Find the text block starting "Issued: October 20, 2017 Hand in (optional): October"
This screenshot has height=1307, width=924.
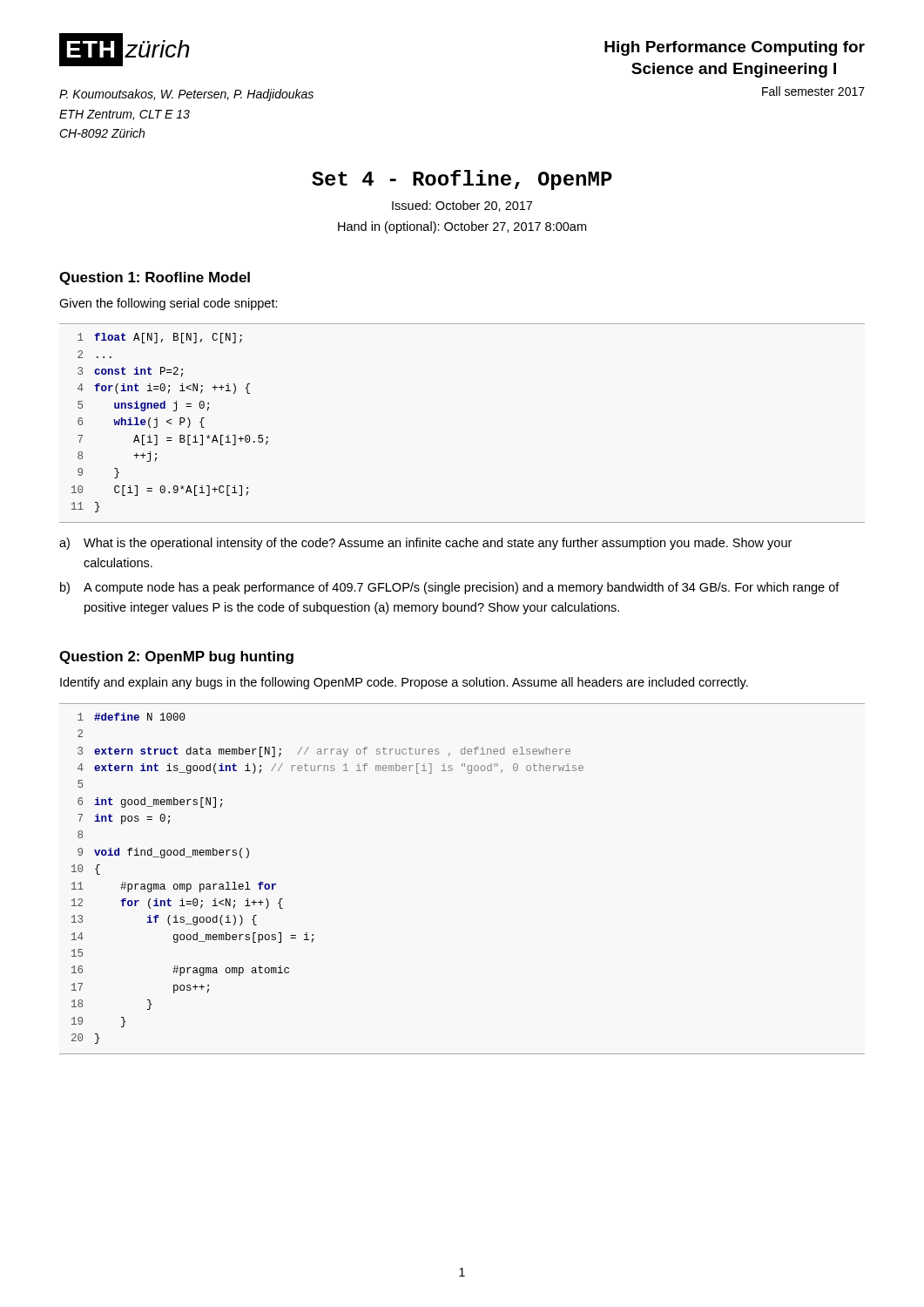click(x=462, y=216)
